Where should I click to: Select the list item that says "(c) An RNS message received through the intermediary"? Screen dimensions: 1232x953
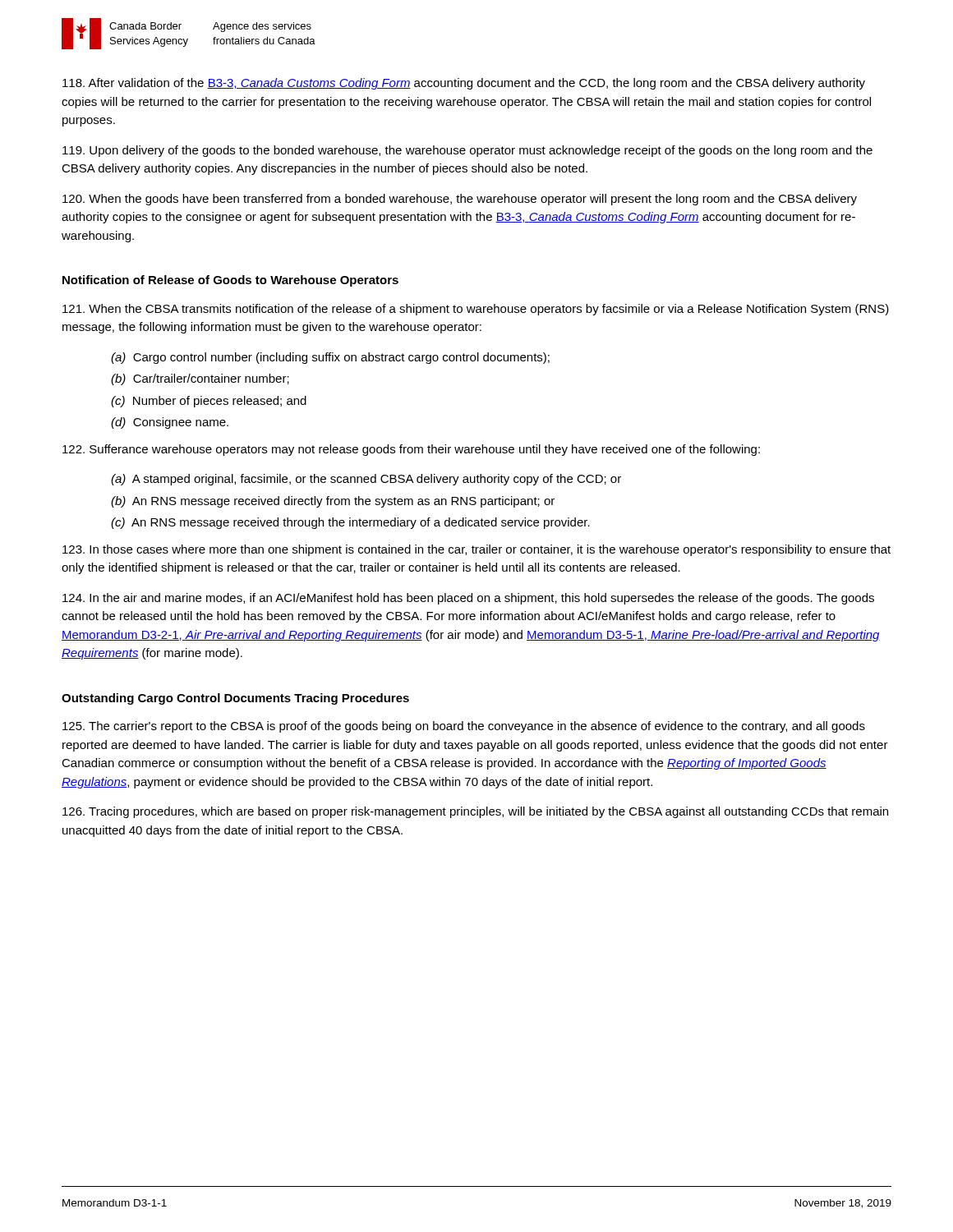pyautogui.click(x=351, y=522)
